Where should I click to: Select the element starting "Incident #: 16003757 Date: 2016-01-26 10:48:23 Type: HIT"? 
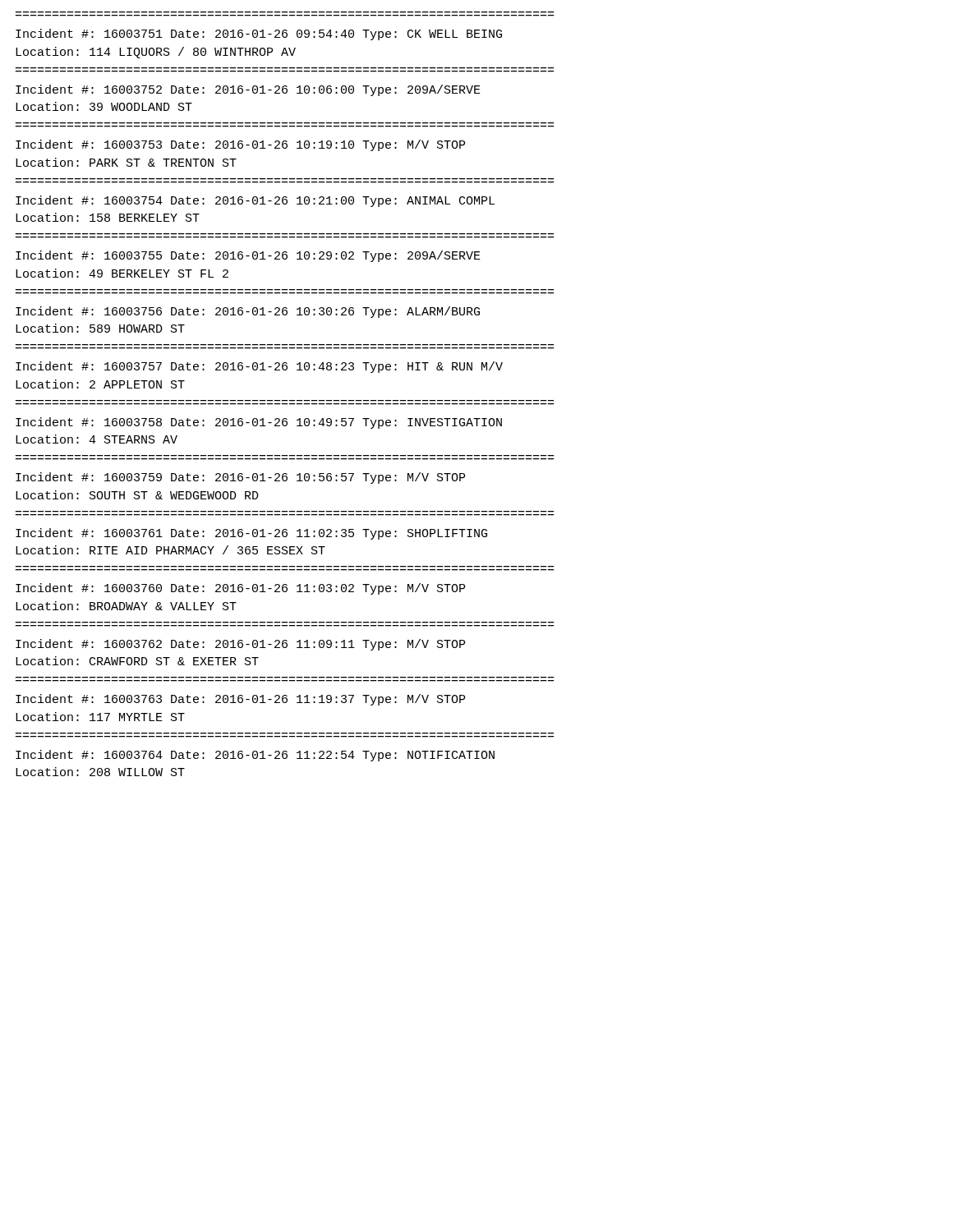476,377
